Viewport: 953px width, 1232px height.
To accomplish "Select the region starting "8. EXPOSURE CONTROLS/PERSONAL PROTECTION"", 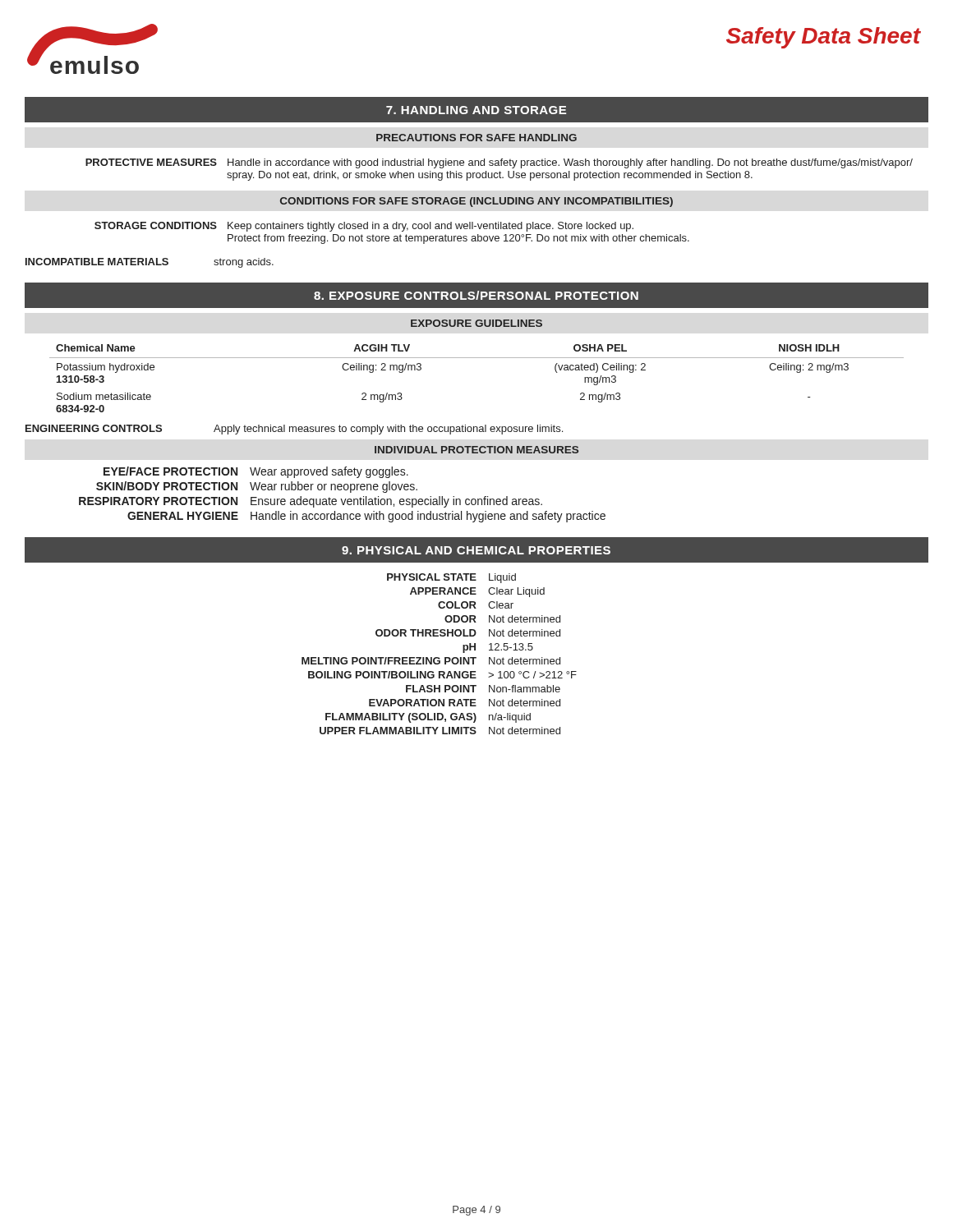I will coord(476,295).
